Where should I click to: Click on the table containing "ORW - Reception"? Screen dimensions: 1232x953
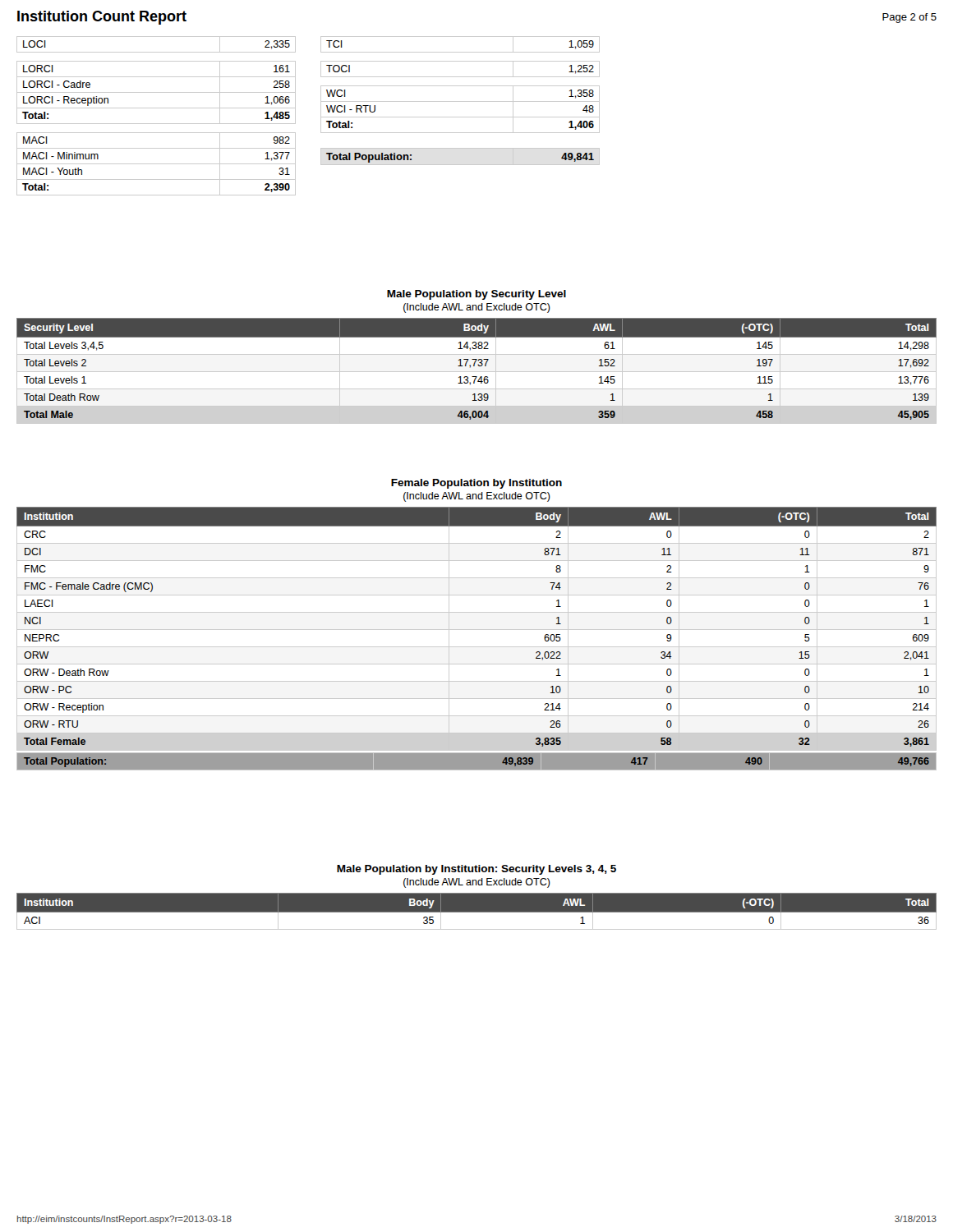476,629
